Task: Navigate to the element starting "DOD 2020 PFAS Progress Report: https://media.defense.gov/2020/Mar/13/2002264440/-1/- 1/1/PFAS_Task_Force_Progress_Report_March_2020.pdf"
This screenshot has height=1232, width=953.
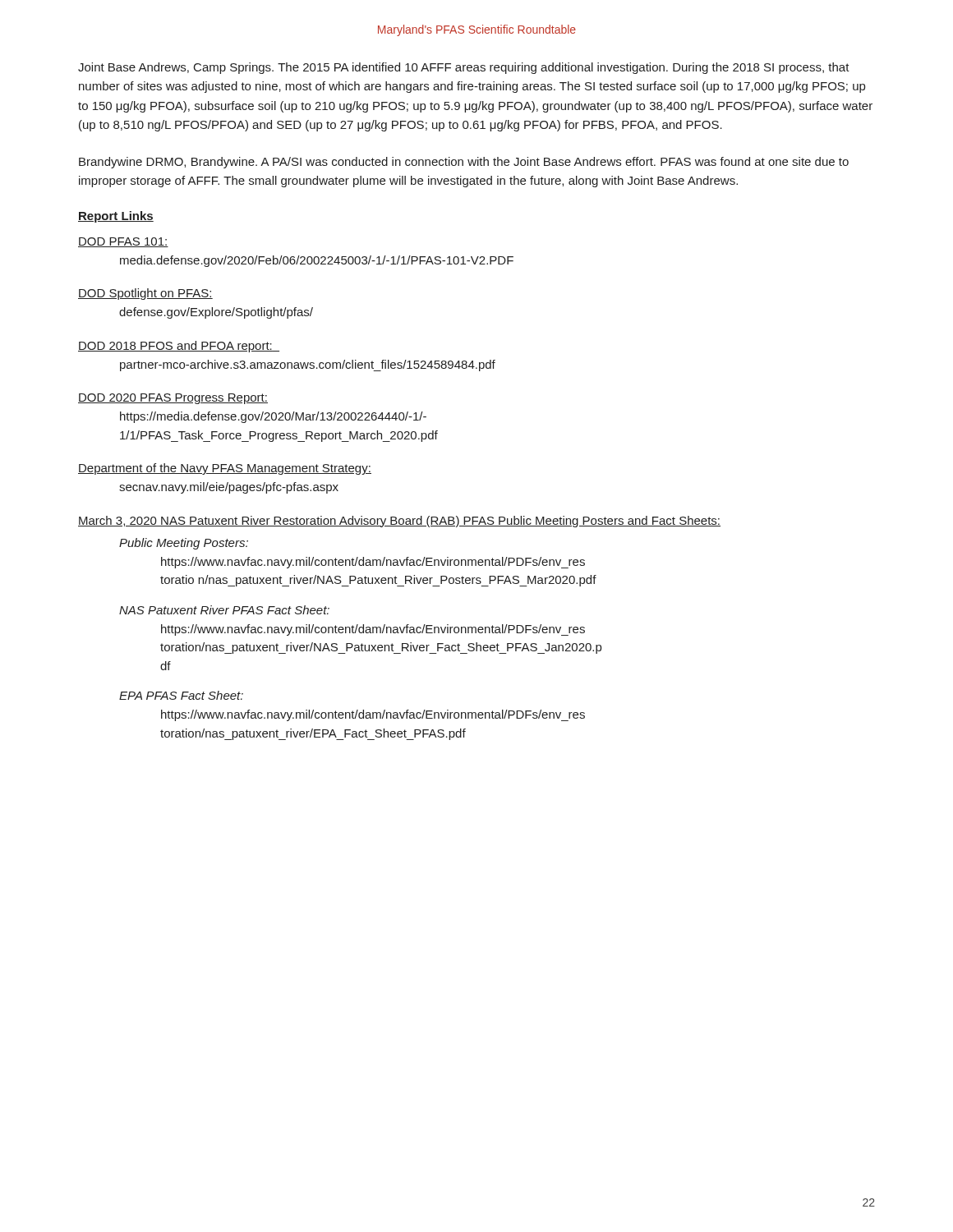Action: pyautogui.click(x=173, y=399)
